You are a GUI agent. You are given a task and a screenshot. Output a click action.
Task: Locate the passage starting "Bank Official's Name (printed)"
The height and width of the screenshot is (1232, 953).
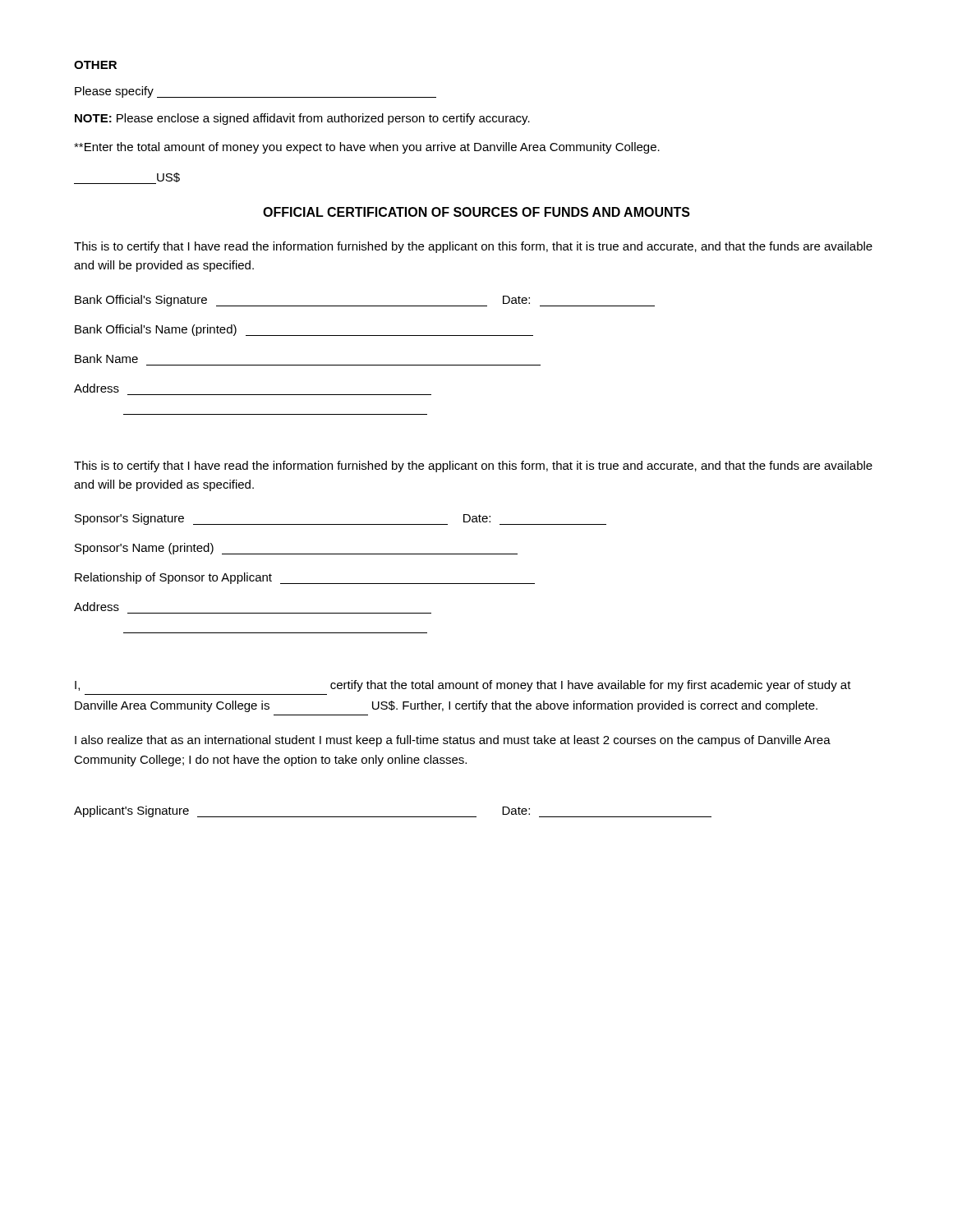tap(303, 328)
